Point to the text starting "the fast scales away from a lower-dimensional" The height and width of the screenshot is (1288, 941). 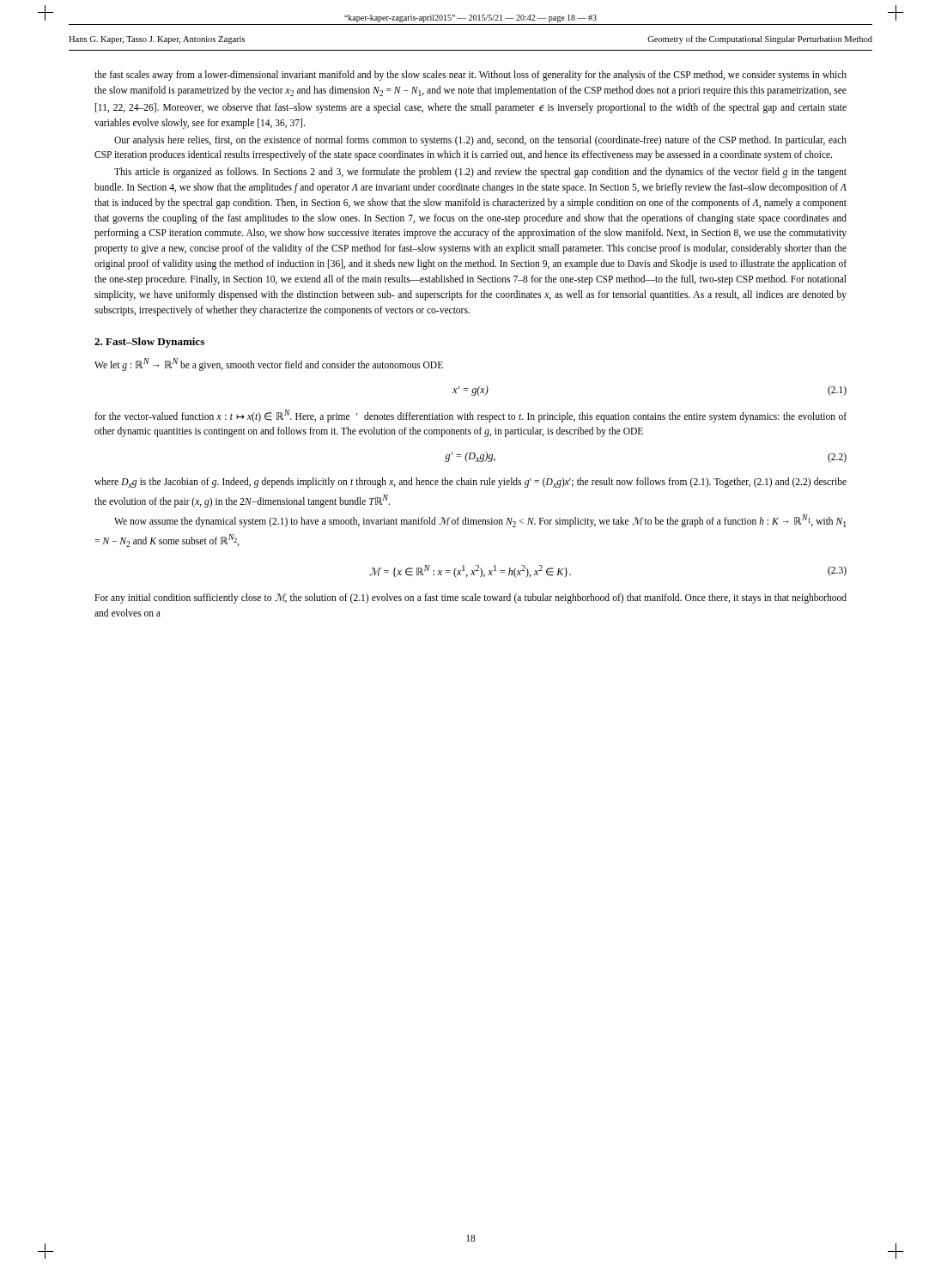pyautogui.click(x=470, y=99)
